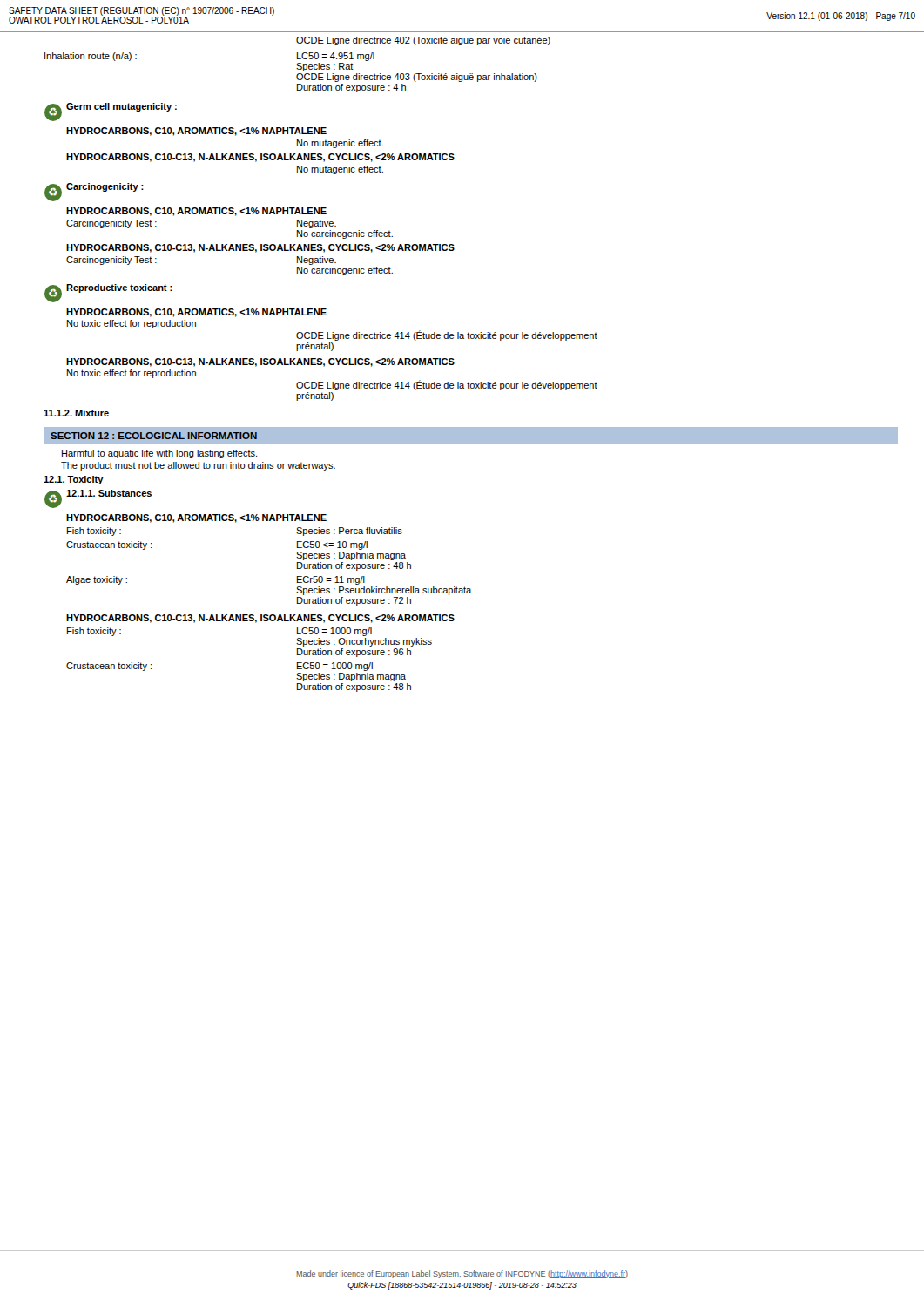Locate the block starting "SECTION 12 :"
Screen dimensions: 1307x924
point(154,436)
